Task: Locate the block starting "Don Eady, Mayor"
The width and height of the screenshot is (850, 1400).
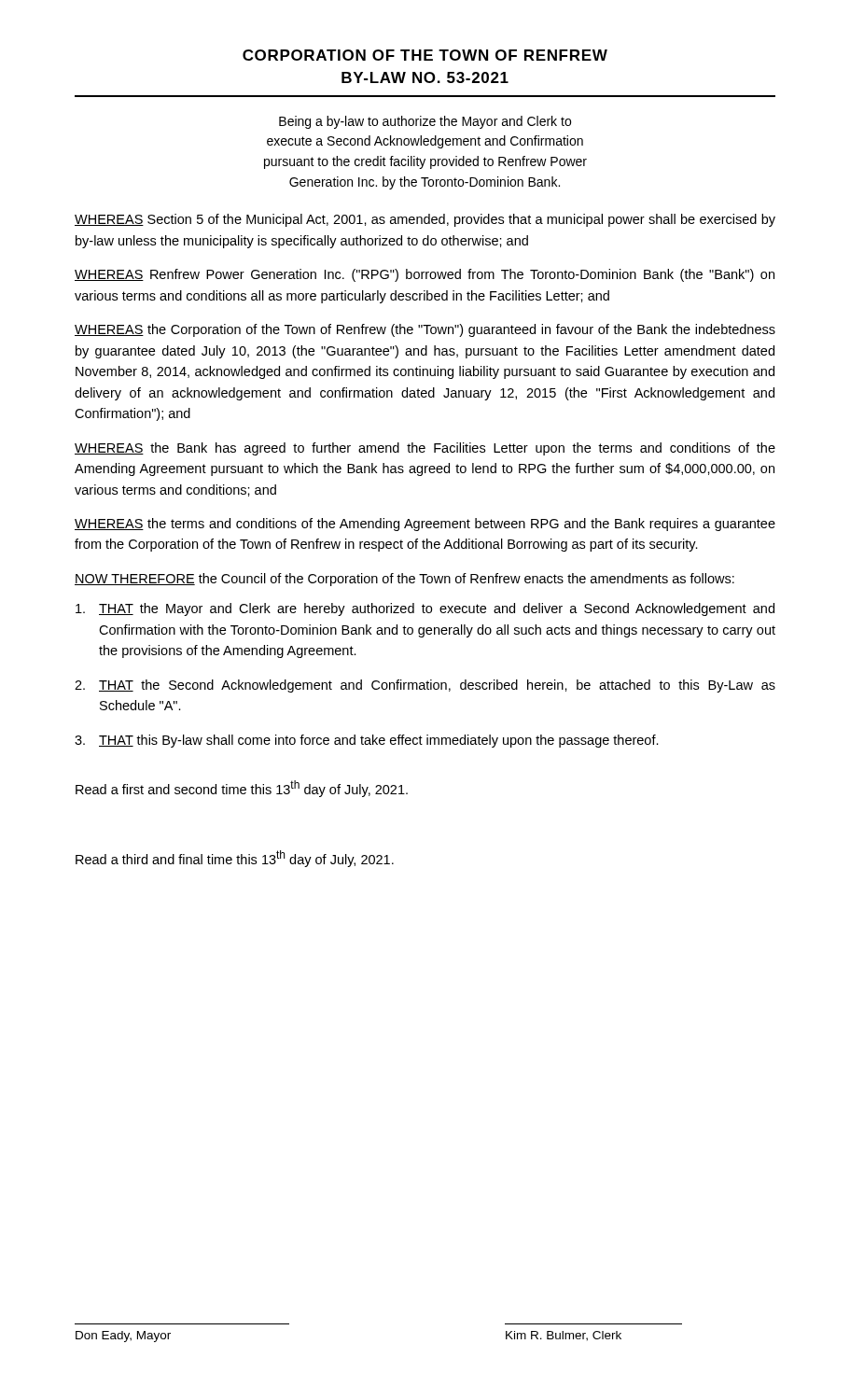Action: [182, 1333]
